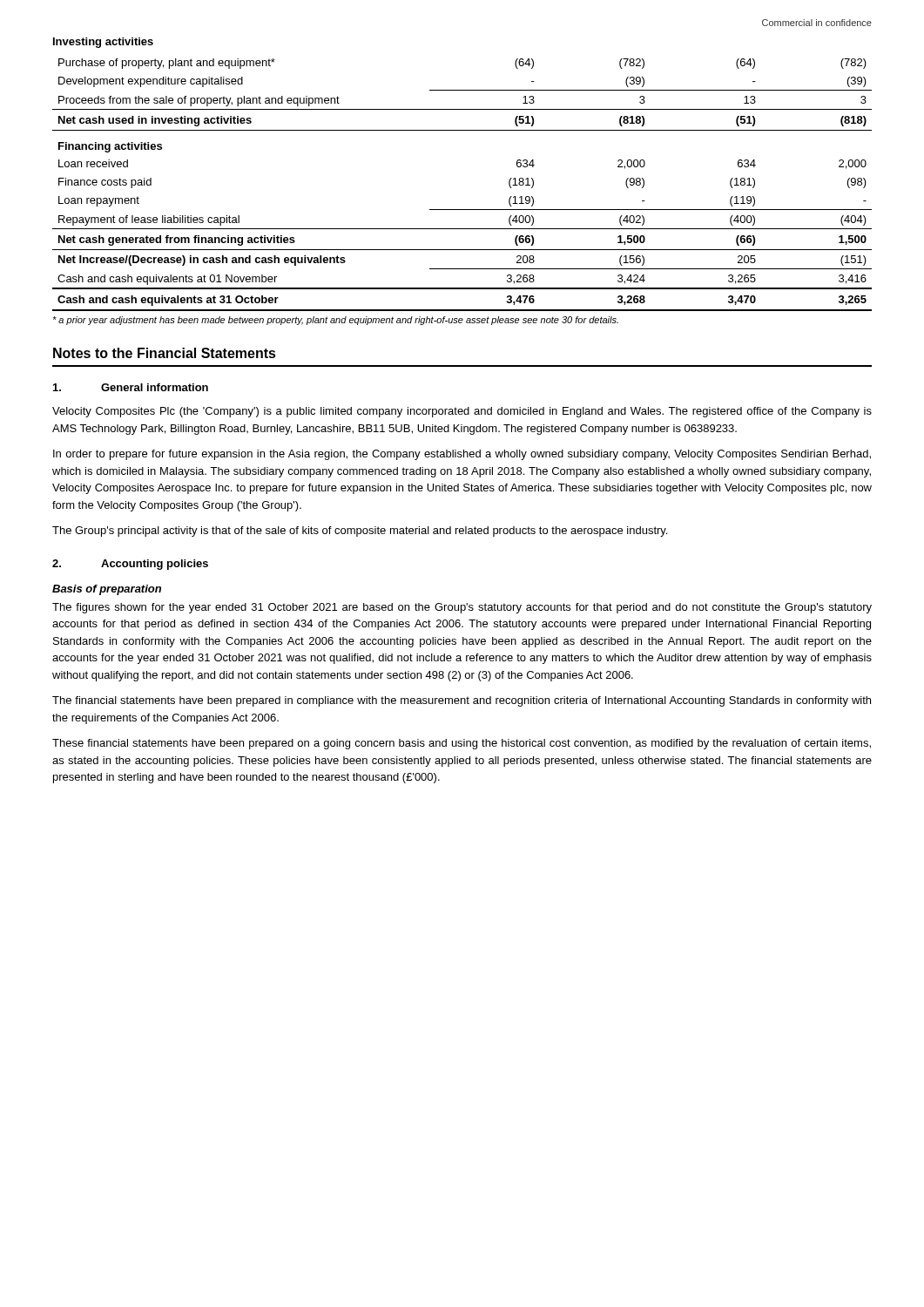Point to the block starting "1.General information"
This screenshot has height=1307, width=924.
point(130,387)
